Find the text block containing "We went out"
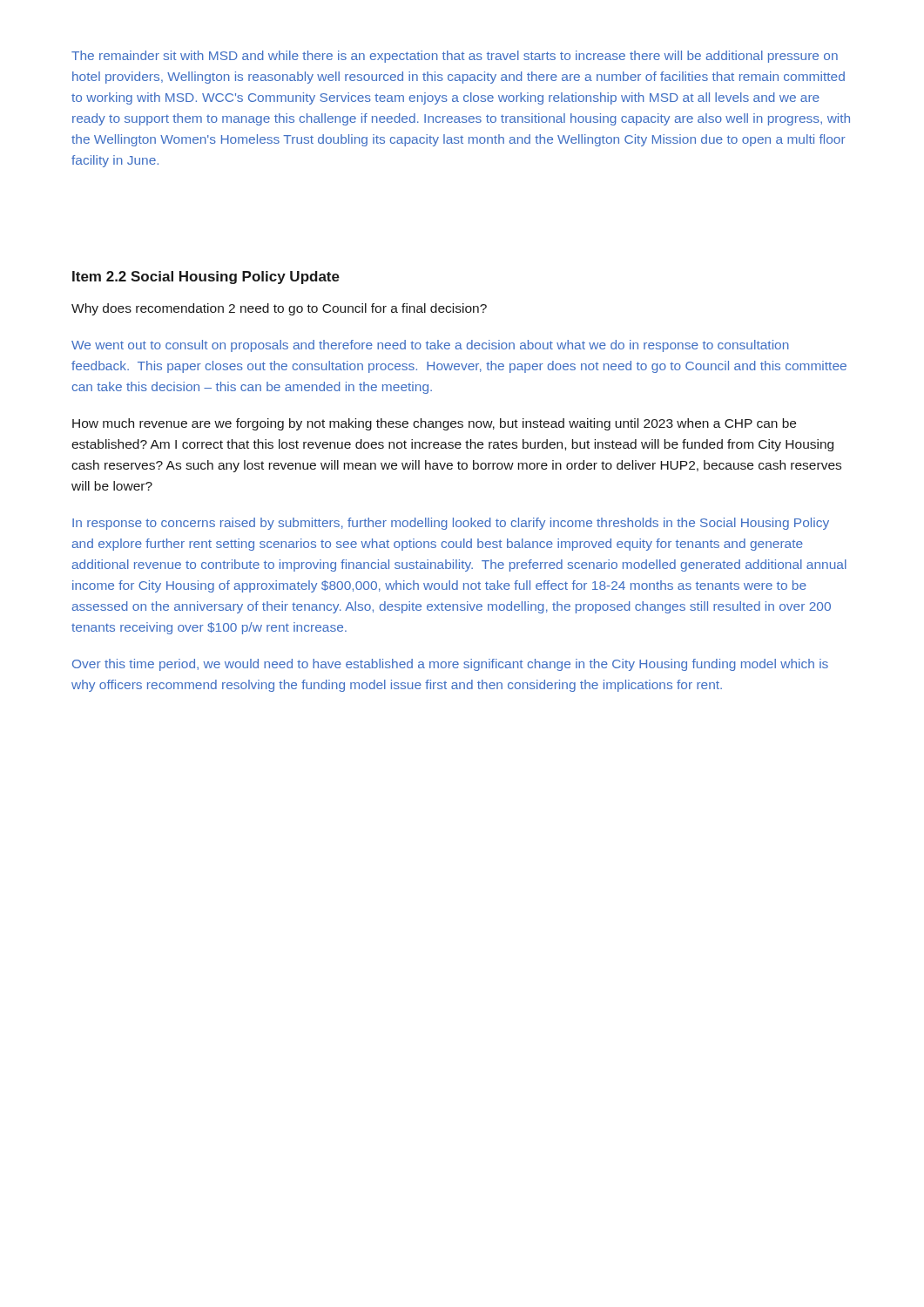Screen dimensions: 1307x924 click(459, 366)
